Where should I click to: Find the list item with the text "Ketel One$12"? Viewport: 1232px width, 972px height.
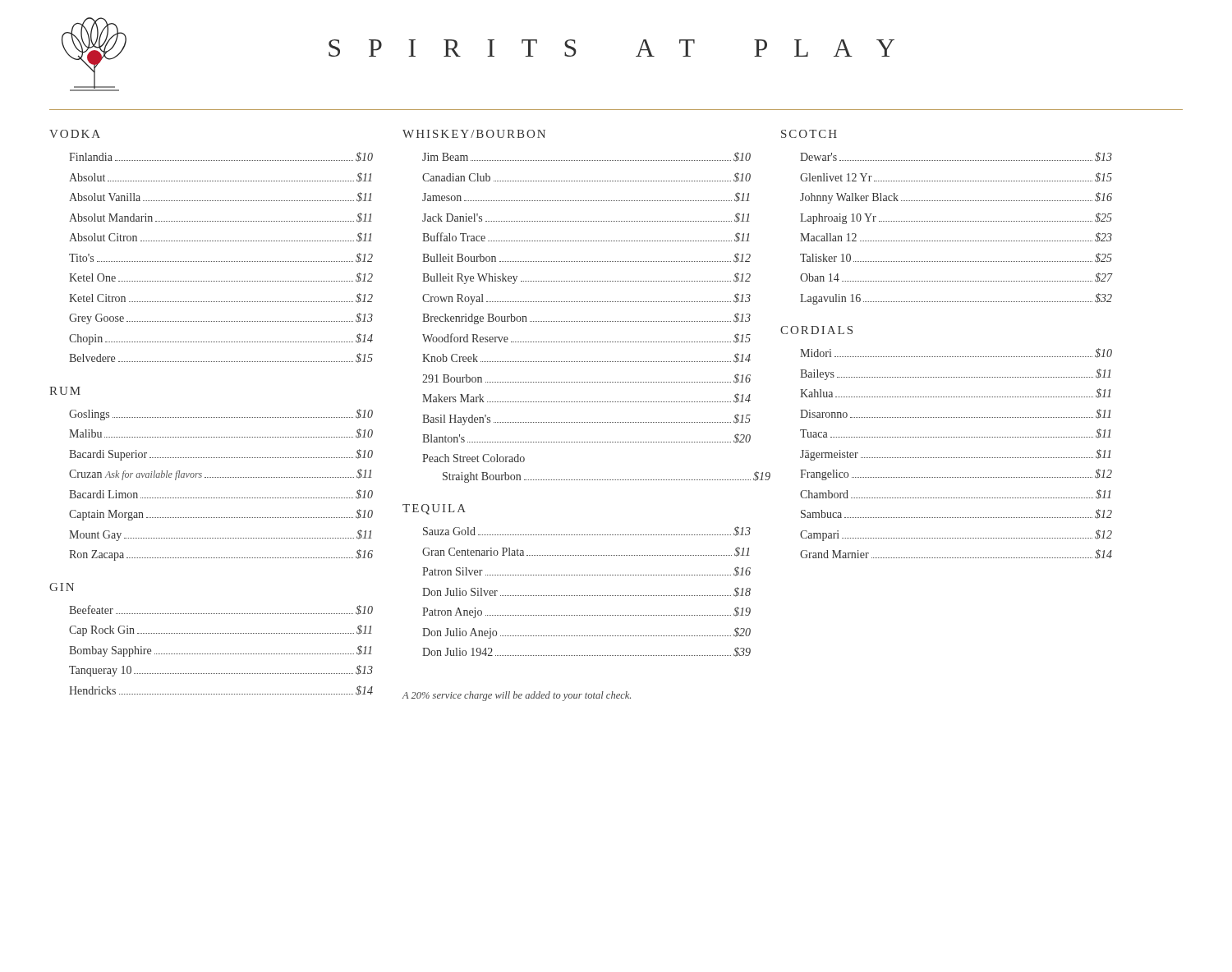[221, 279]
